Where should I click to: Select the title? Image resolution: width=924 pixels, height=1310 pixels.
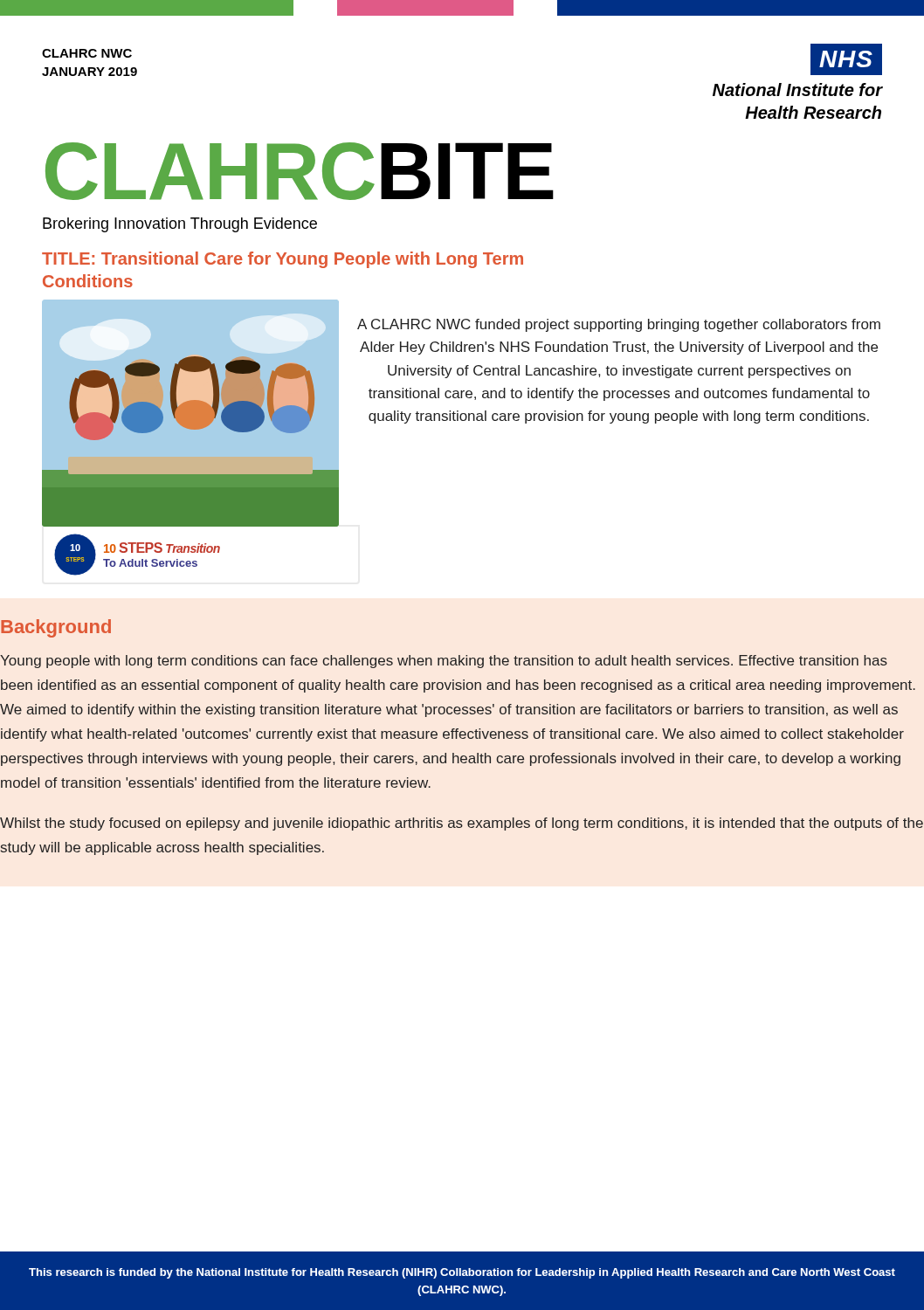tap(299, 171)
